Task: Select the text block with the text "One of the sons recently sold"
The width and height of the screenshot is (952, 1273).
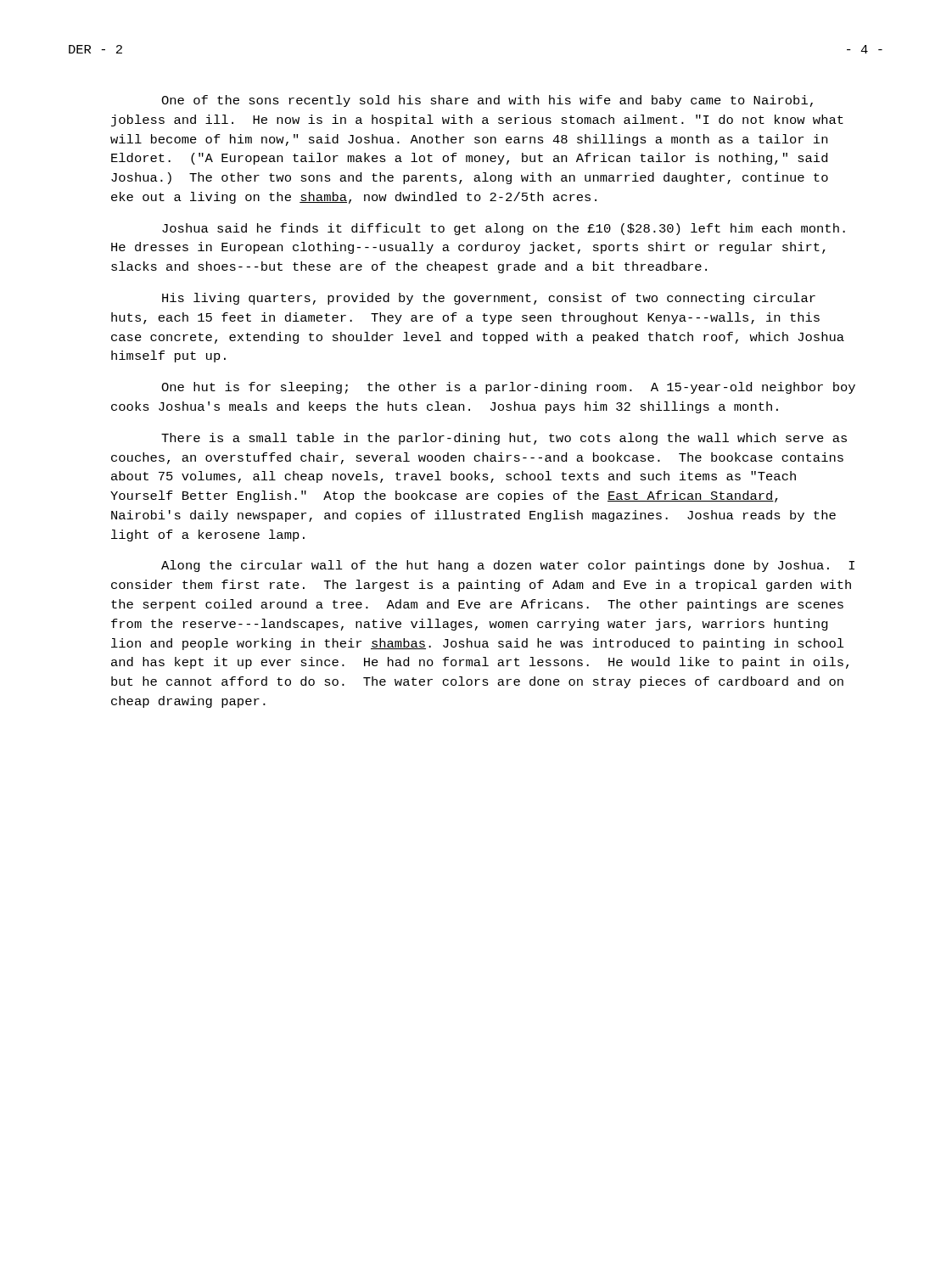Action: pos(477,149)
